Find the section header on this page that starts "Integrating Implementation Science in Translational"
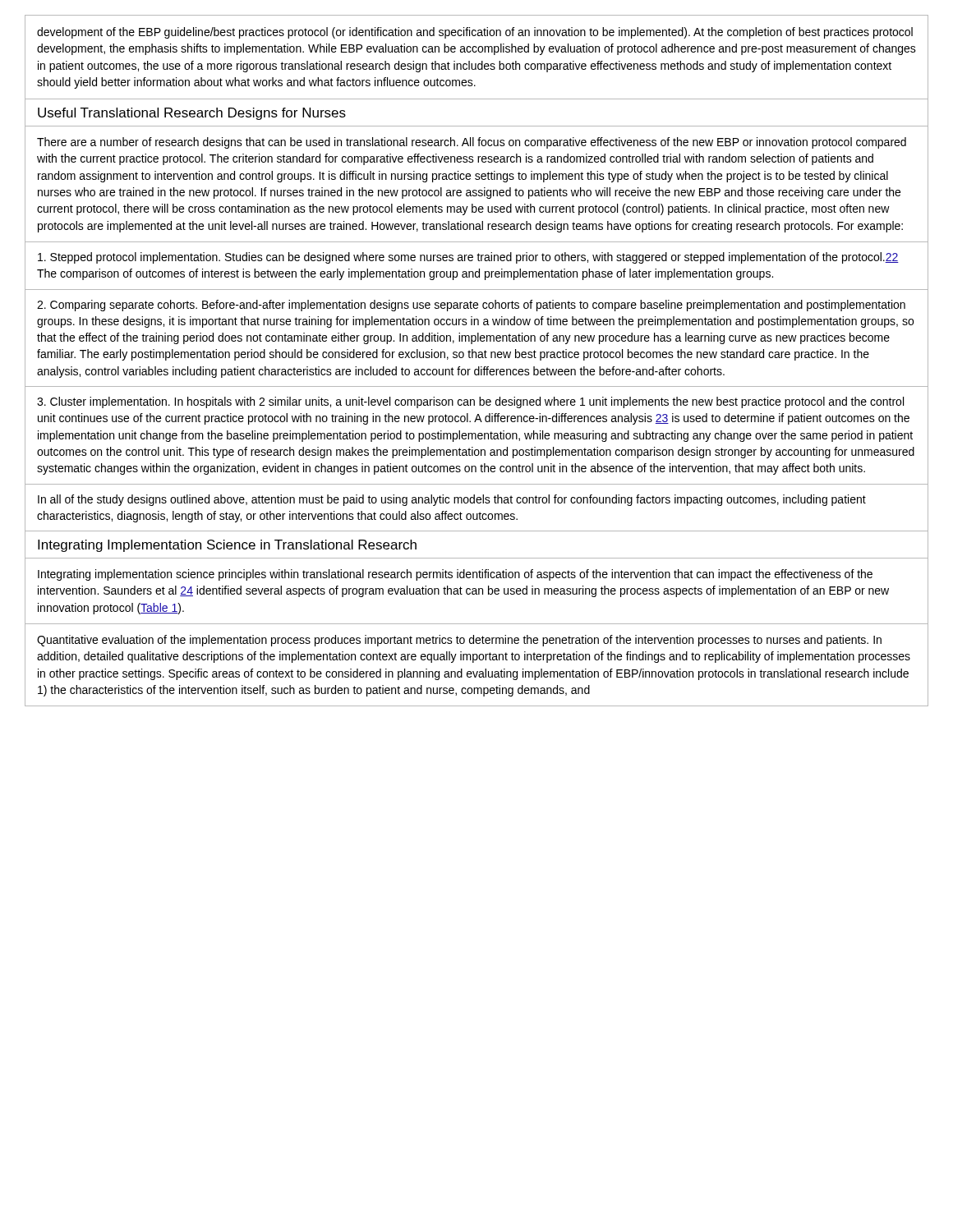953x1232 pixels. (x=227, y=546)
